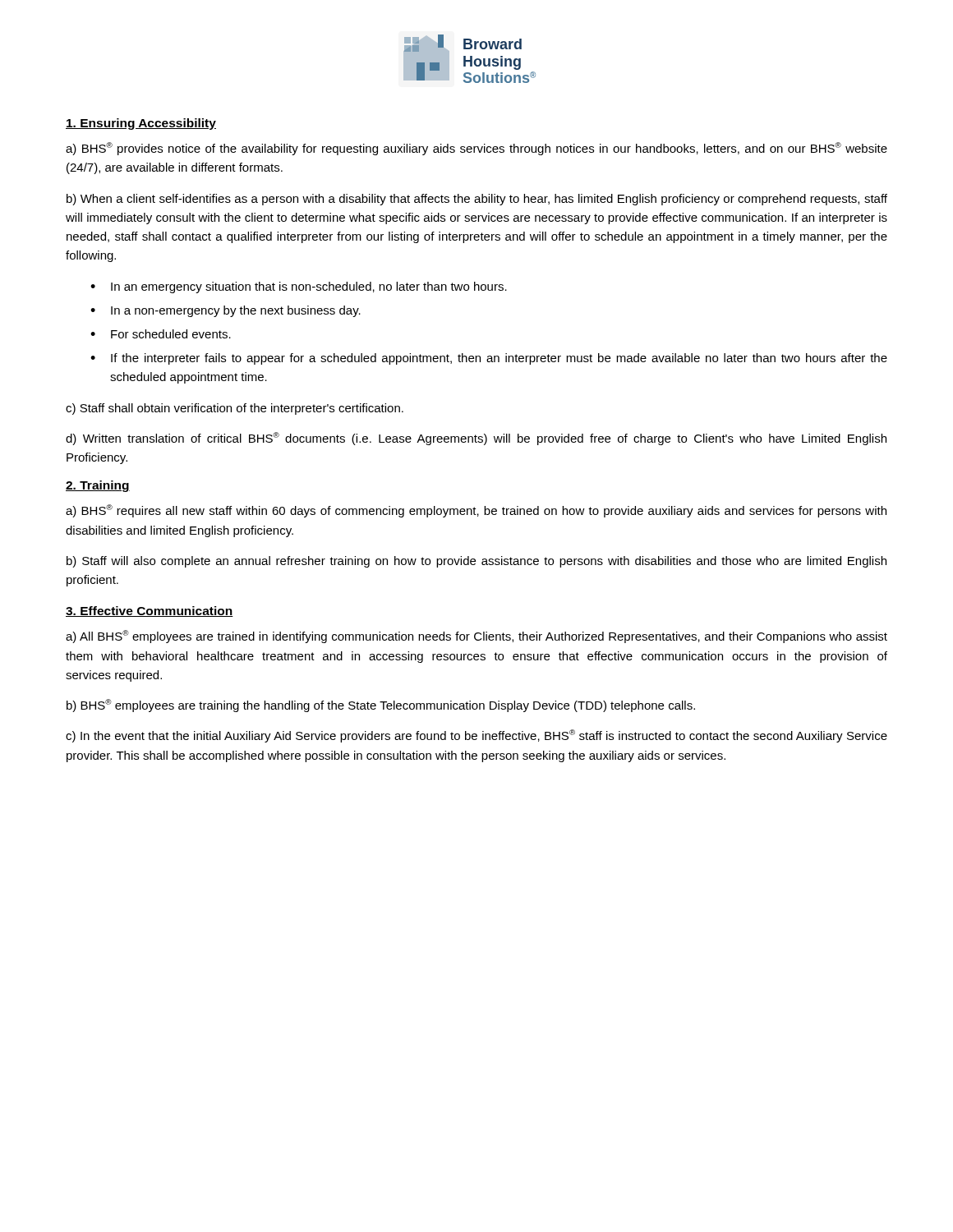
Task: Locate the list item containing "• In an"
Action: pyautogui.click(x=489, y=287)
